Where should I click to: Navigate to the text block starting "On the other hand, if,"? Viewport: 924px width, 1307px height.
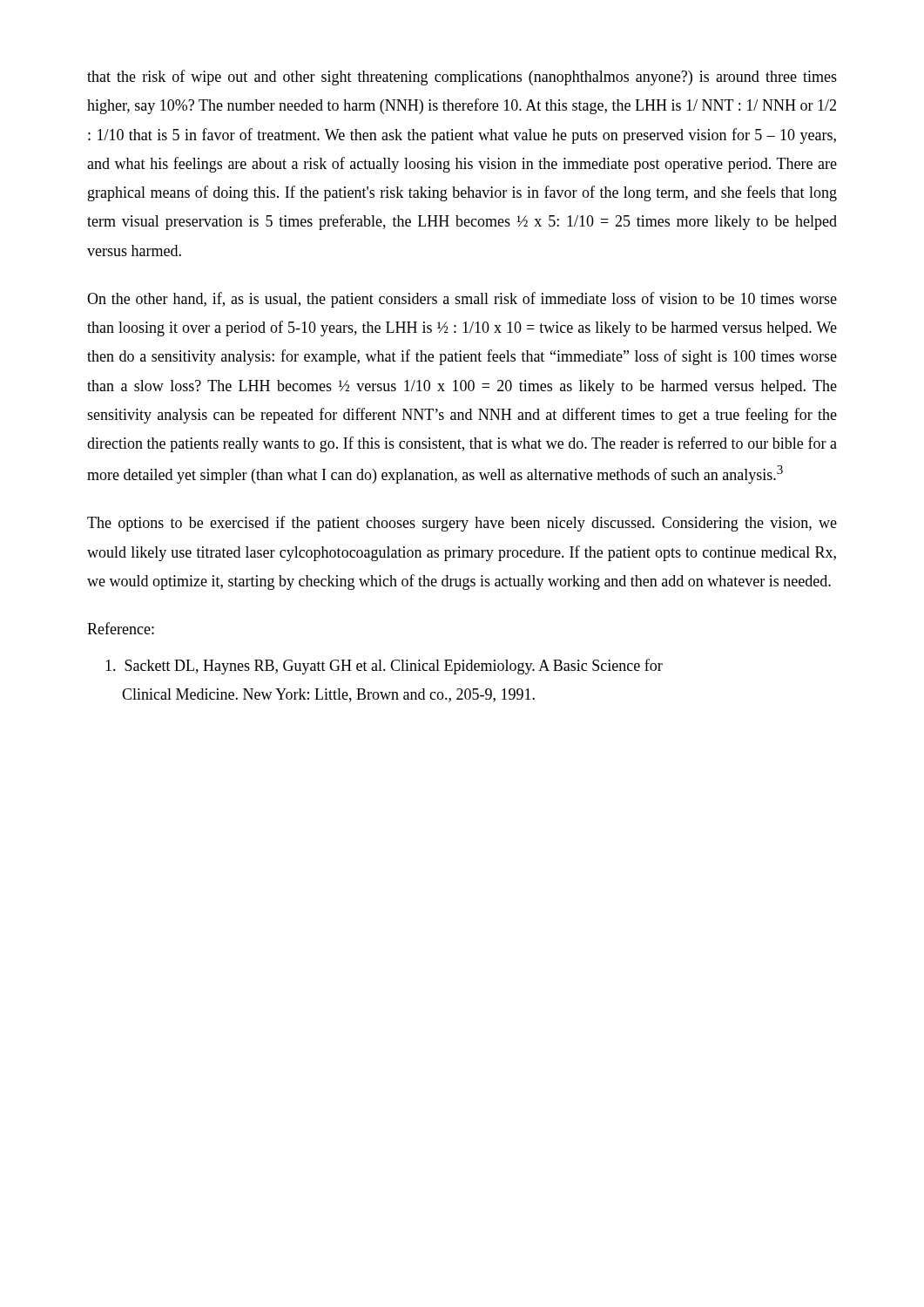[x=462, y=387]
